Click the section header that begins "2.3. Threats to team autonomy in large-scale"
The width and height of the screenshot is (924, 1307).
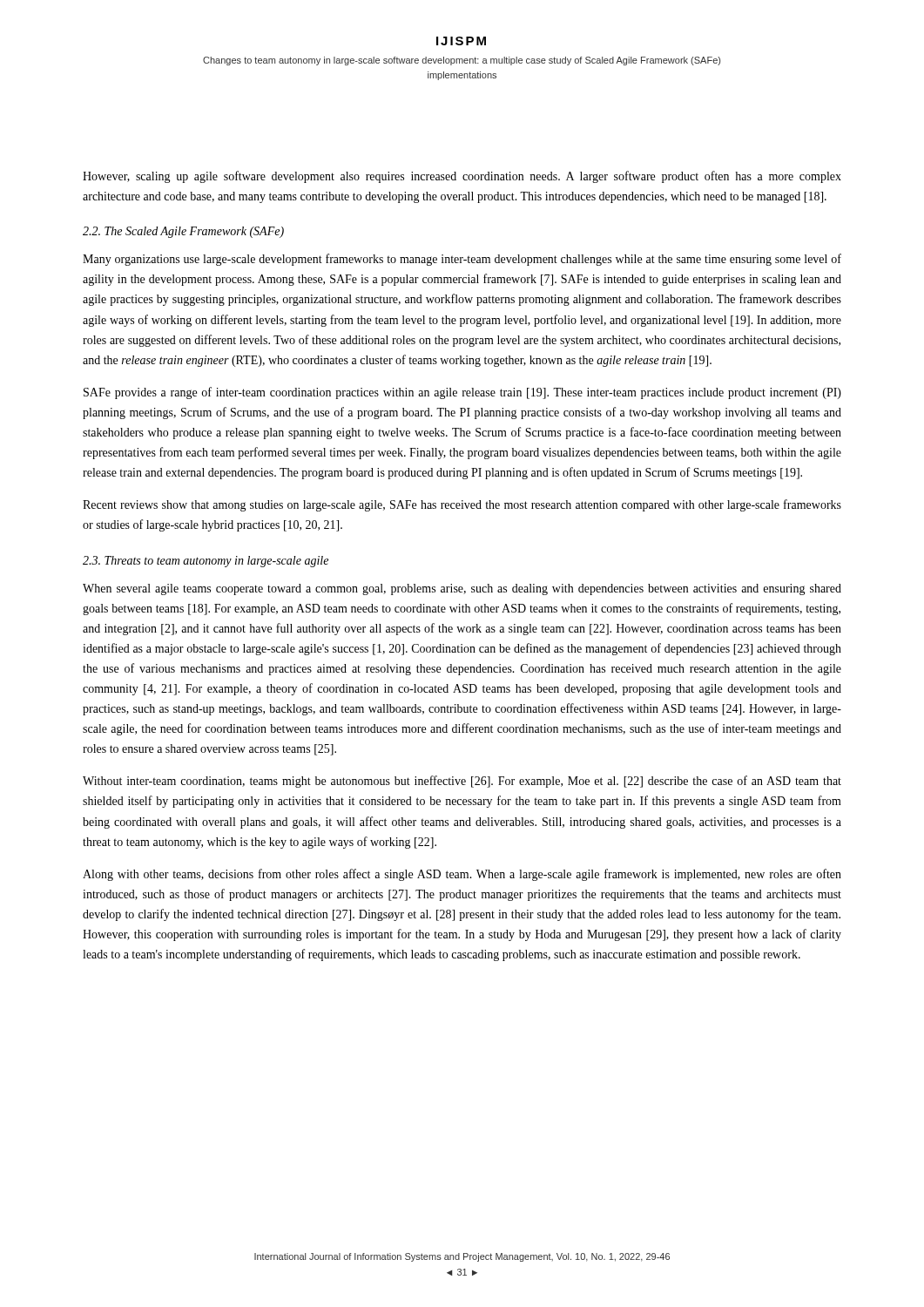(x=206, y=560)
